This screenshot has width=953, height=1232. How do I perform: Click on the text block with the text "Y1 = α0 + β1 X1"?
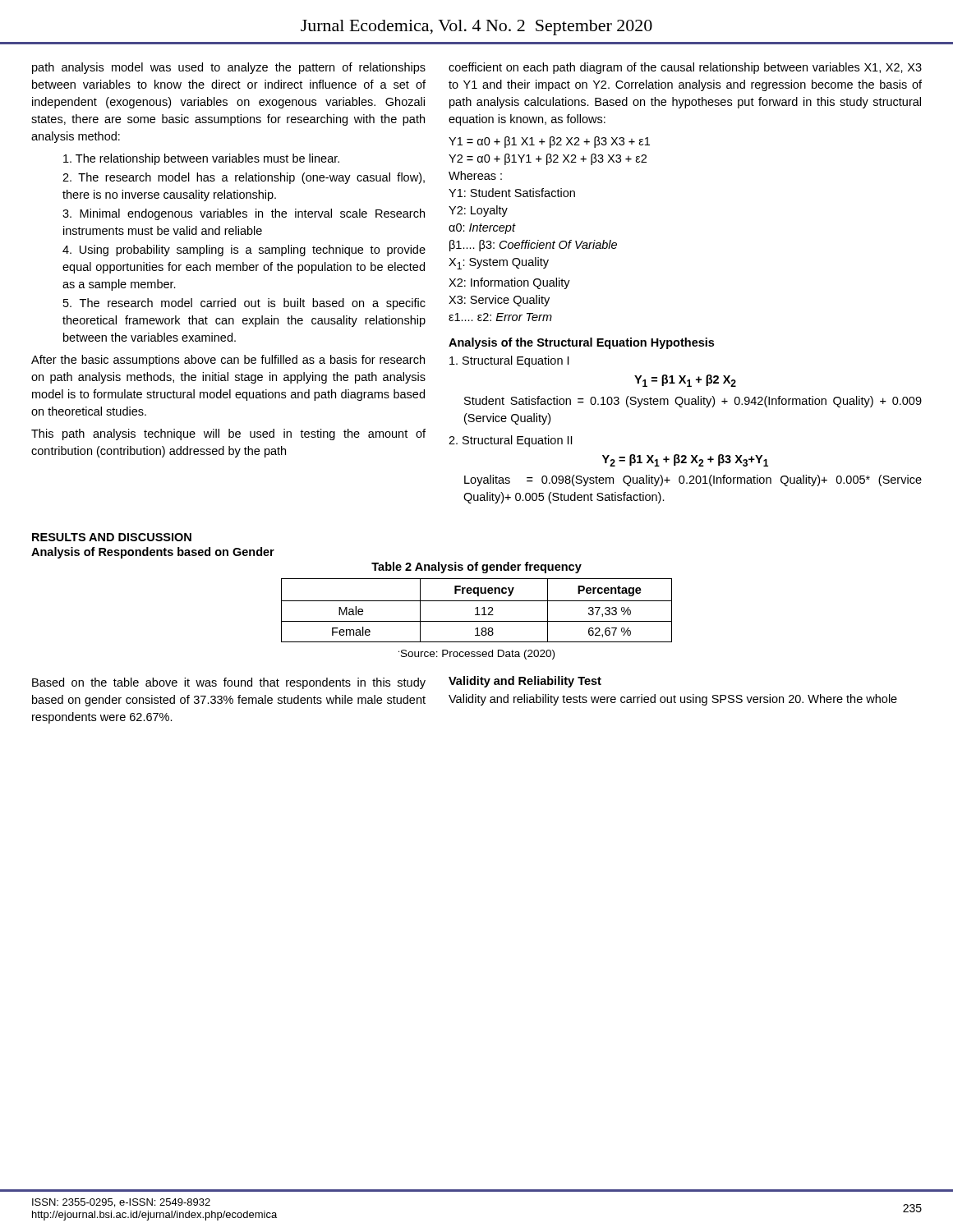pyautogui.click(x=549, y=142)
